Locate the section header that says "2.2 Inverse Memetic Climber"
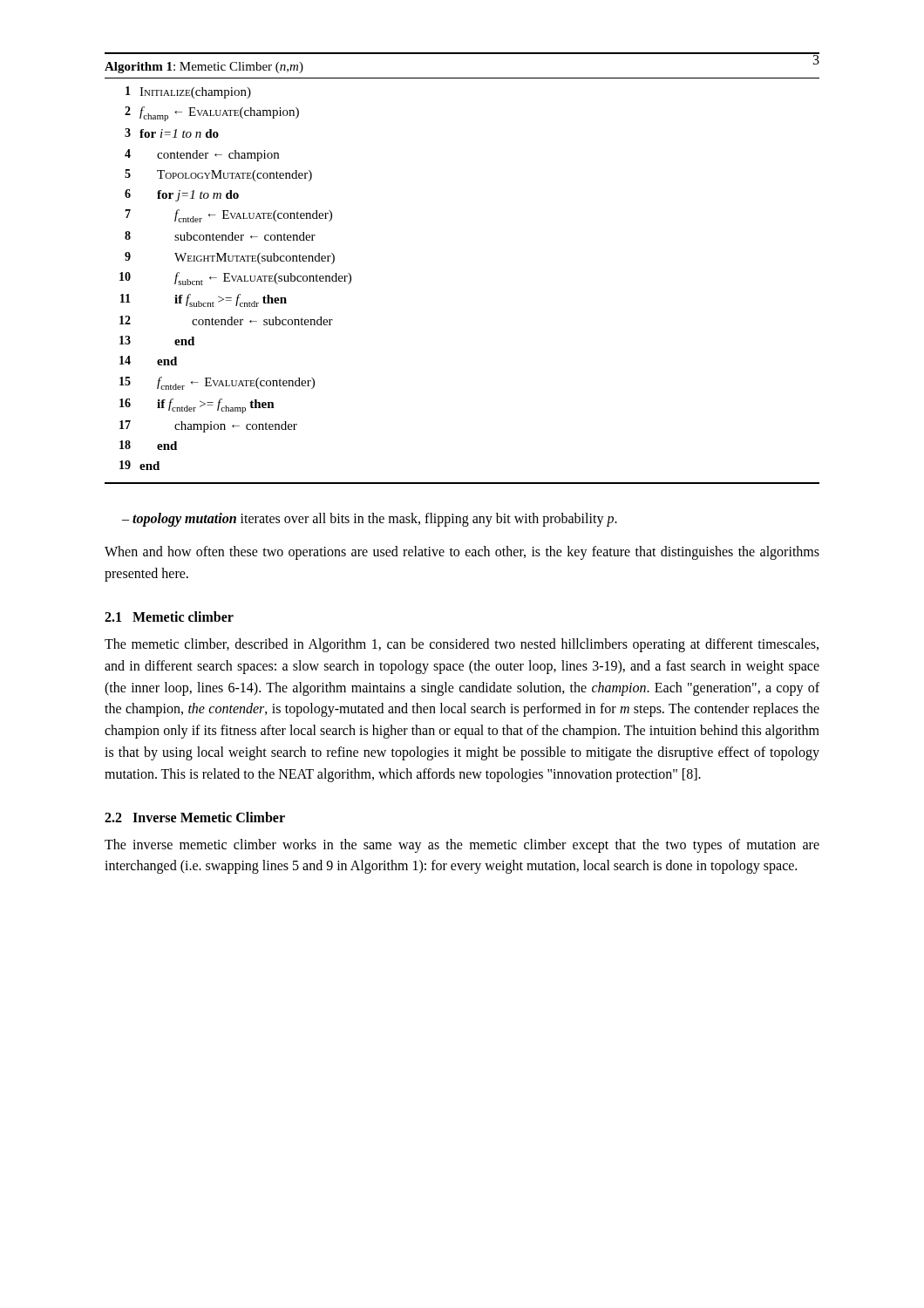This screenshot has width=924, height=1308. [x=195, y=817]
